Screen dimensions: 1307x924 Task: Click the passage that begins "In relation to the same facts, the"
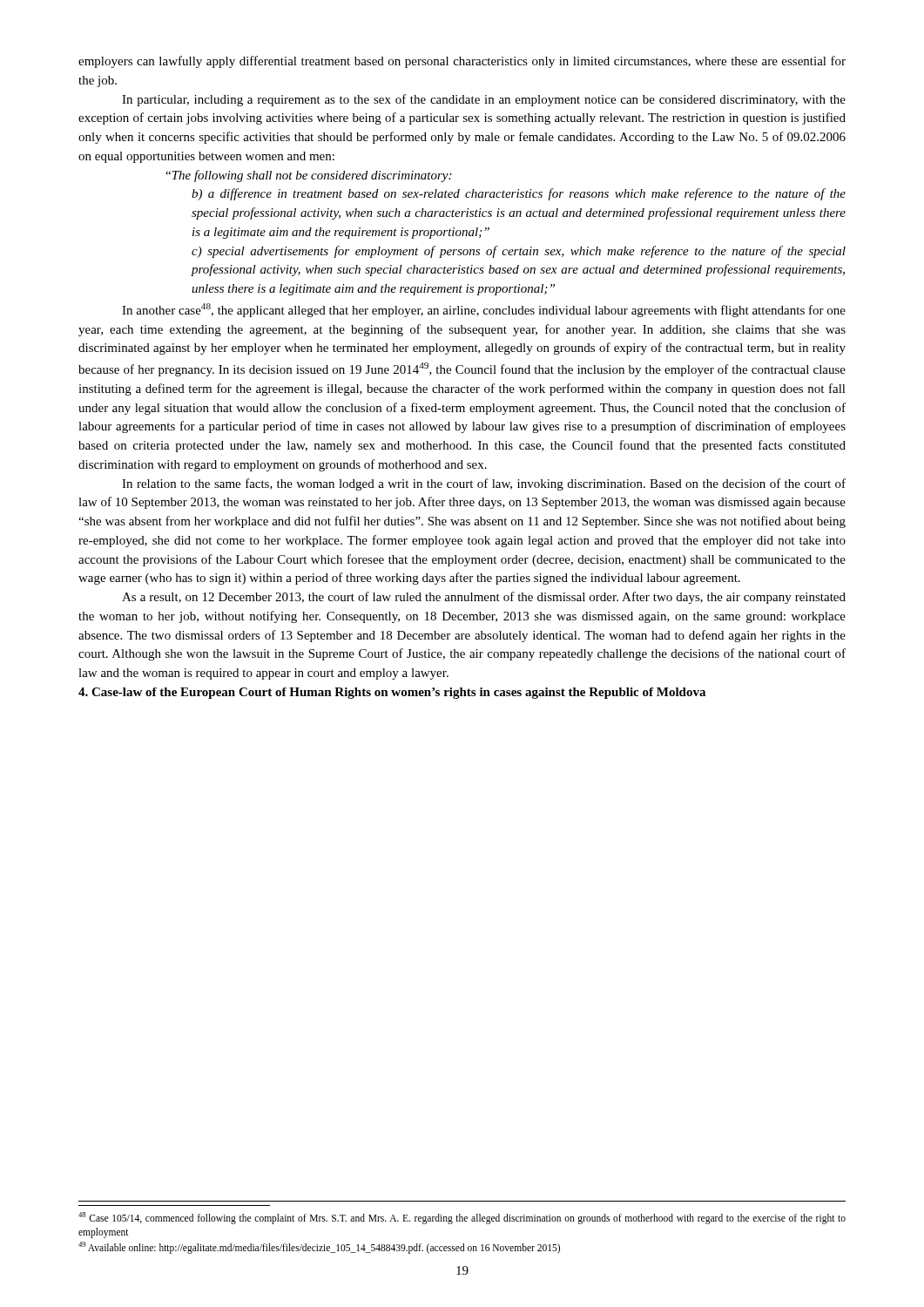point(462,531)
